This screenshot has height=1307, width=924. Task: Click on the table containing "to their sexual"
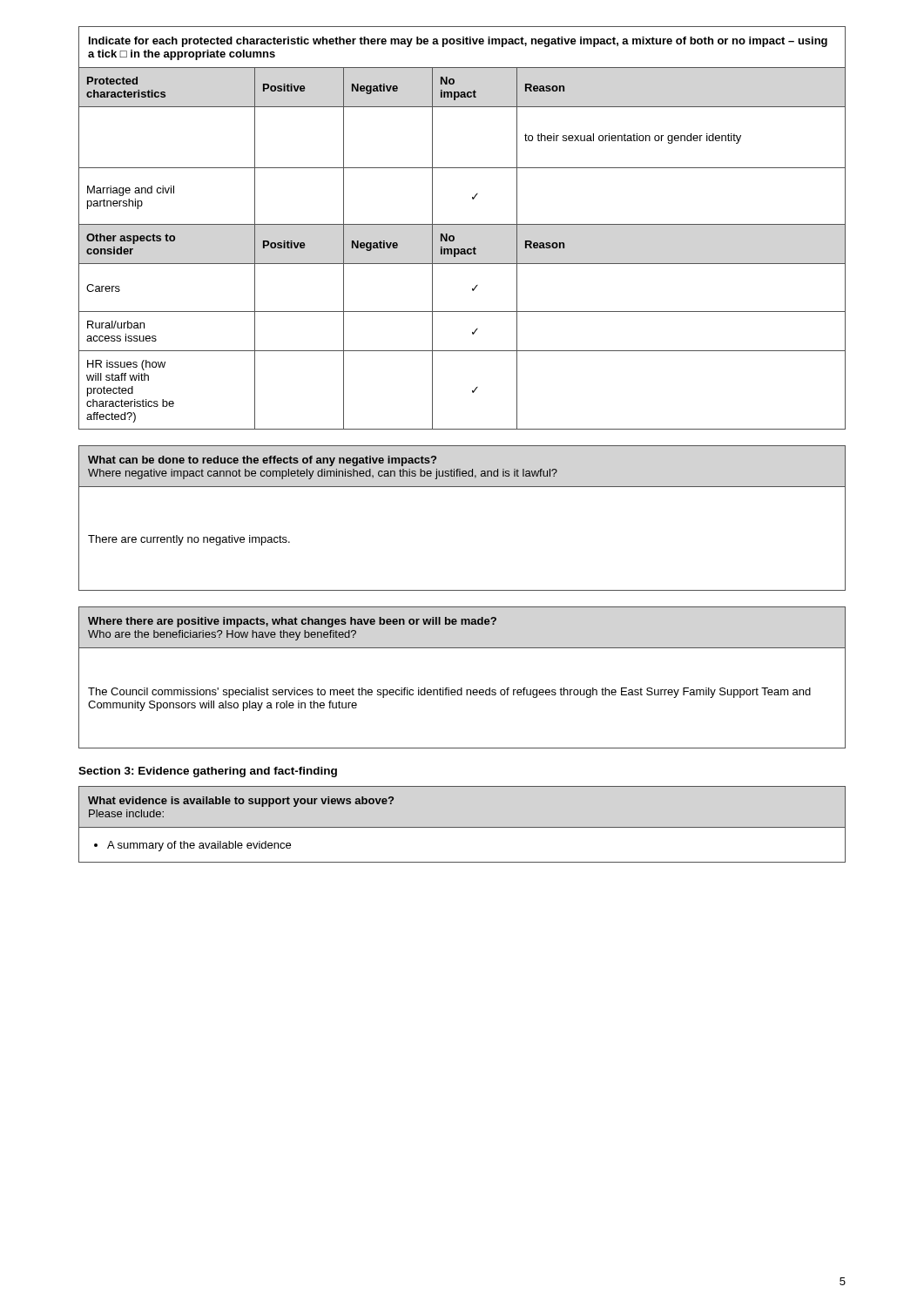pyautogui.click(x=462, y=228)
